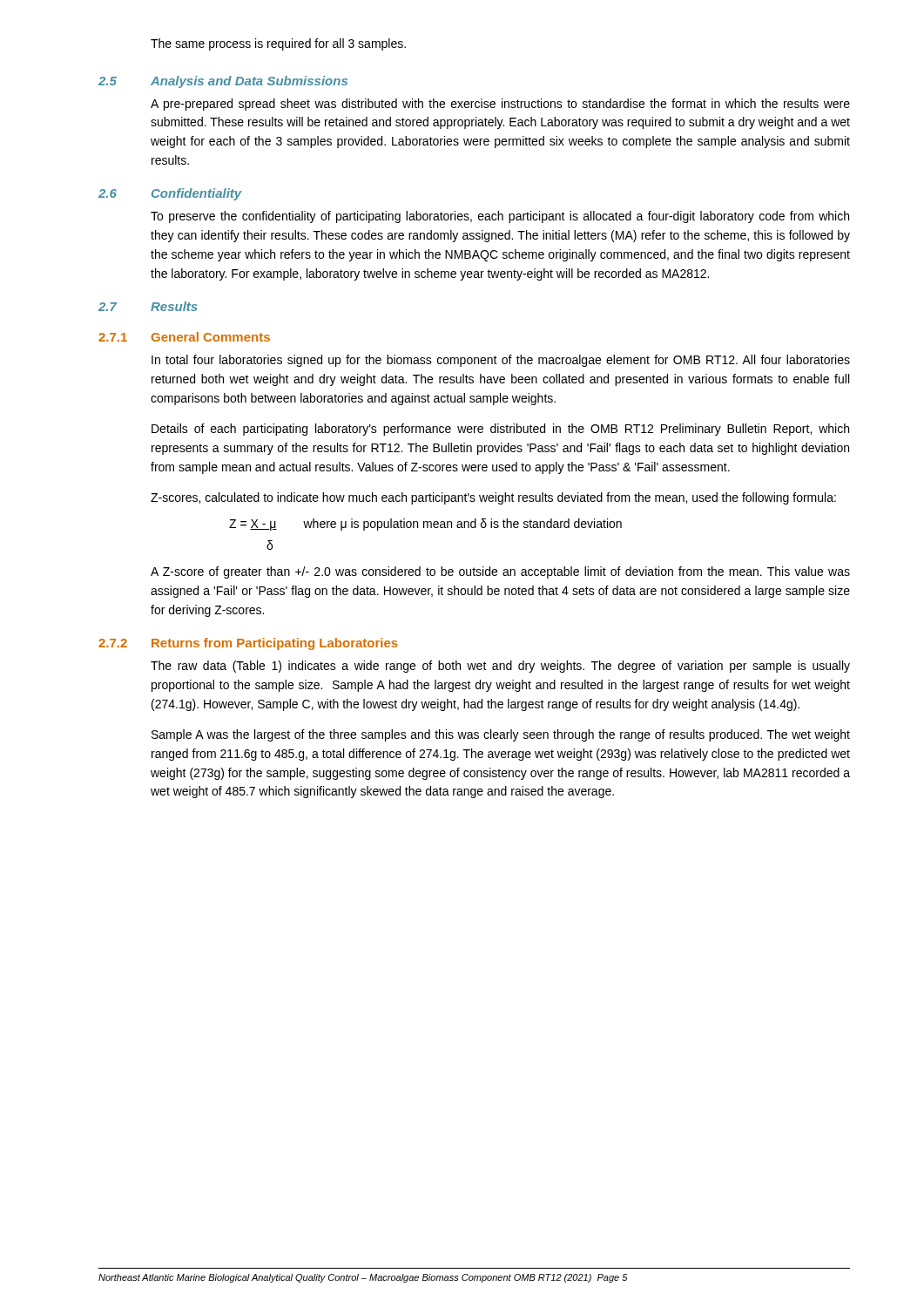Viewport: 924px width, 1307px height.
Task: Point to the region starting "2.7.1 General Comments"
Action: click(184, 337)
